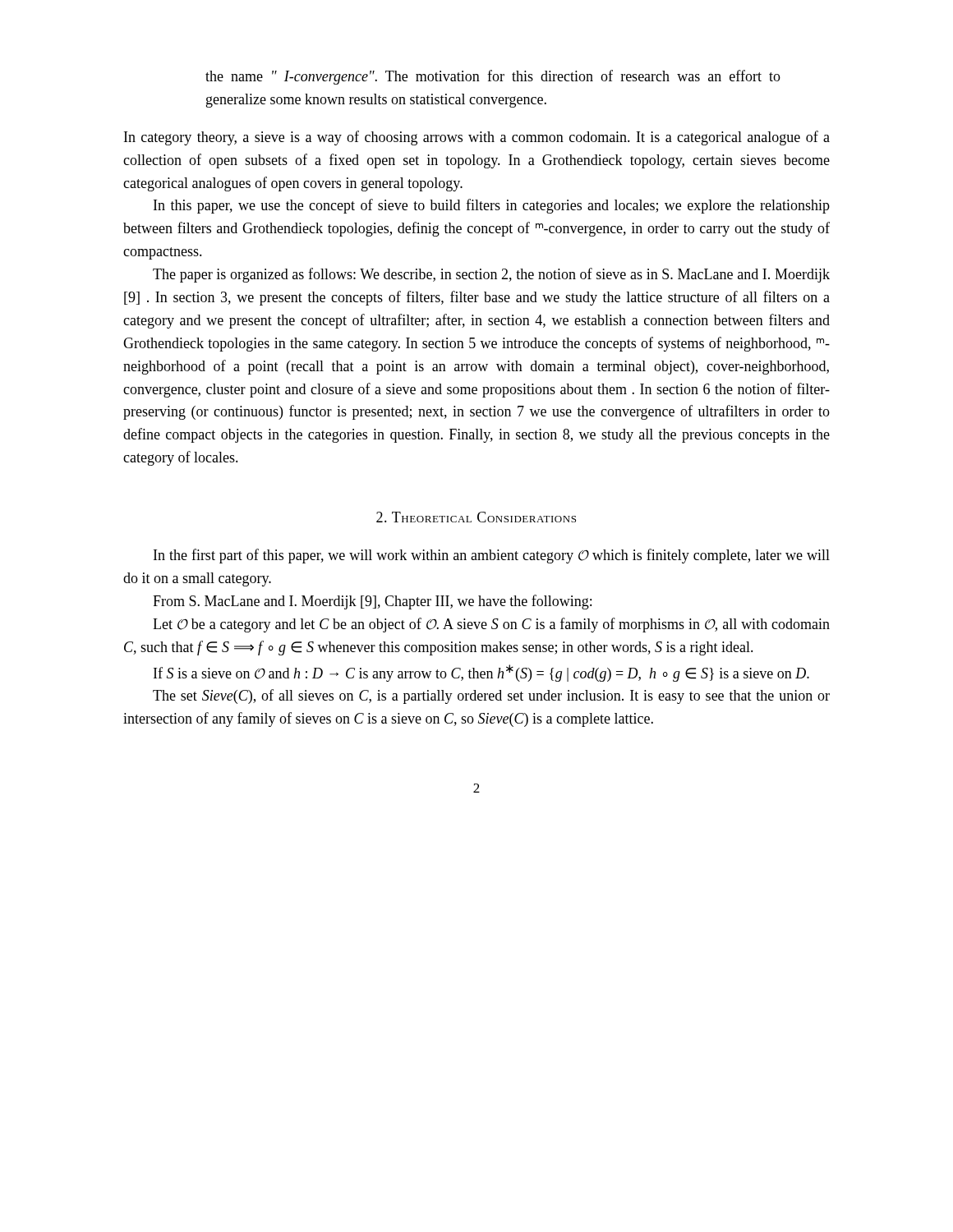Point to the passage starting "If S is a sieve"
The height and width of the screenshot is (1232, 953).
click(476, 672)
